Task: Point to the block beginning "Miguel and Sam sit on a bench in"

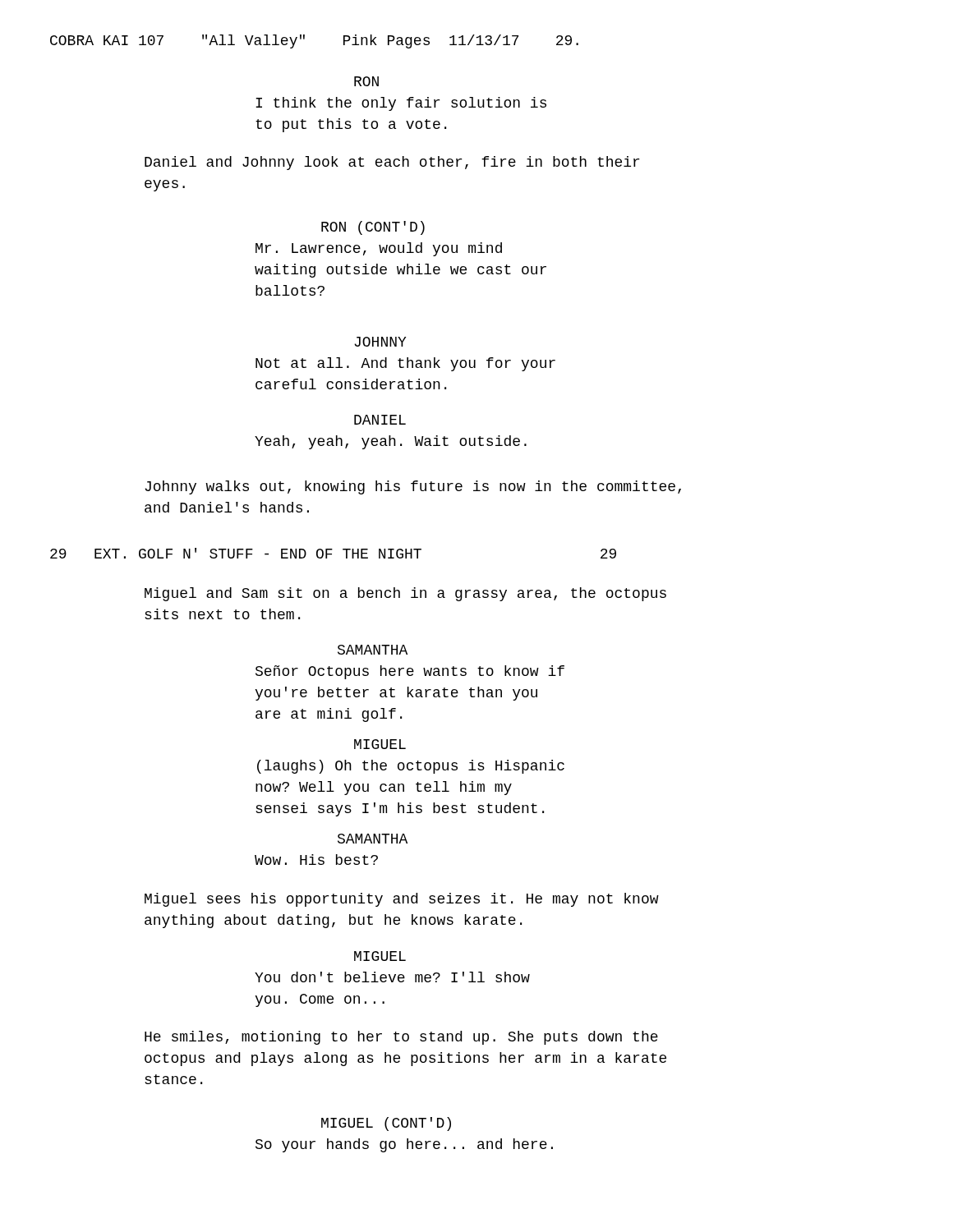Action: (406, 605)
